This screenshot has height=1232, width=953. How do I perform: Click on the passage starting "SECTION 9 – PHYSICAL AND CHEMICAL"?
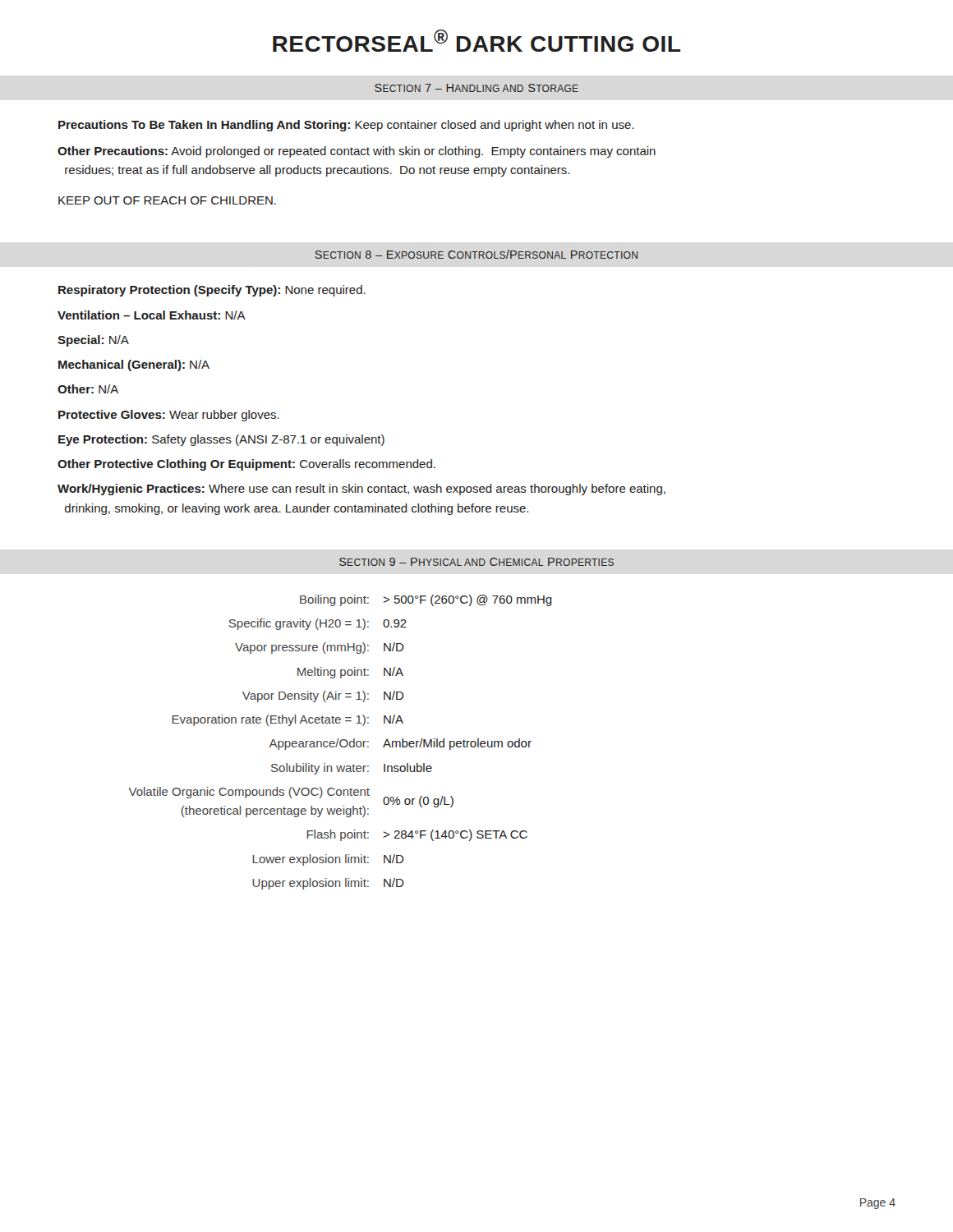pos(476,562)
